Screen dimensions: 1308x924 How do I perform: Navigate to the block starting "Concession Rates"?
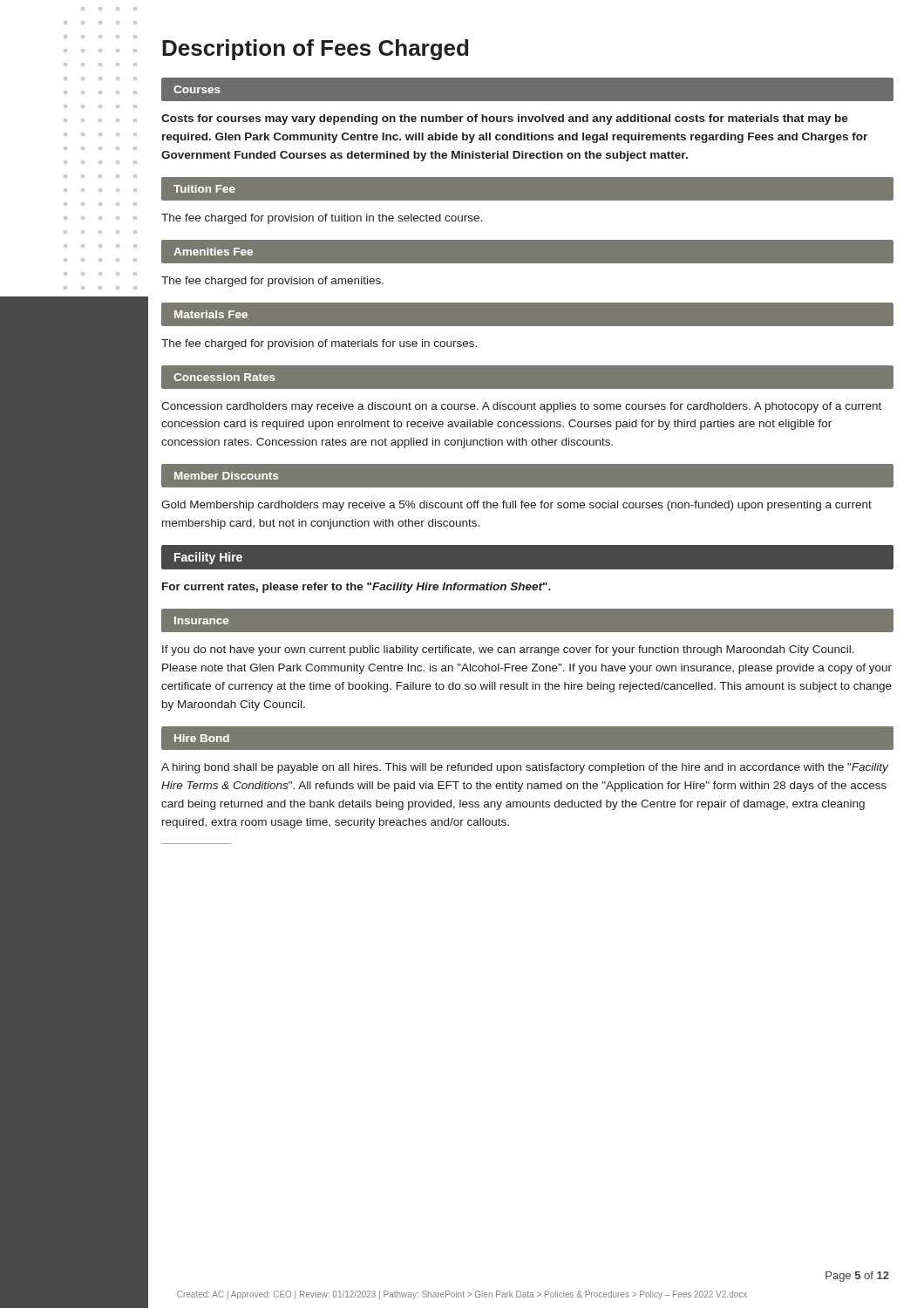point(224,377)
